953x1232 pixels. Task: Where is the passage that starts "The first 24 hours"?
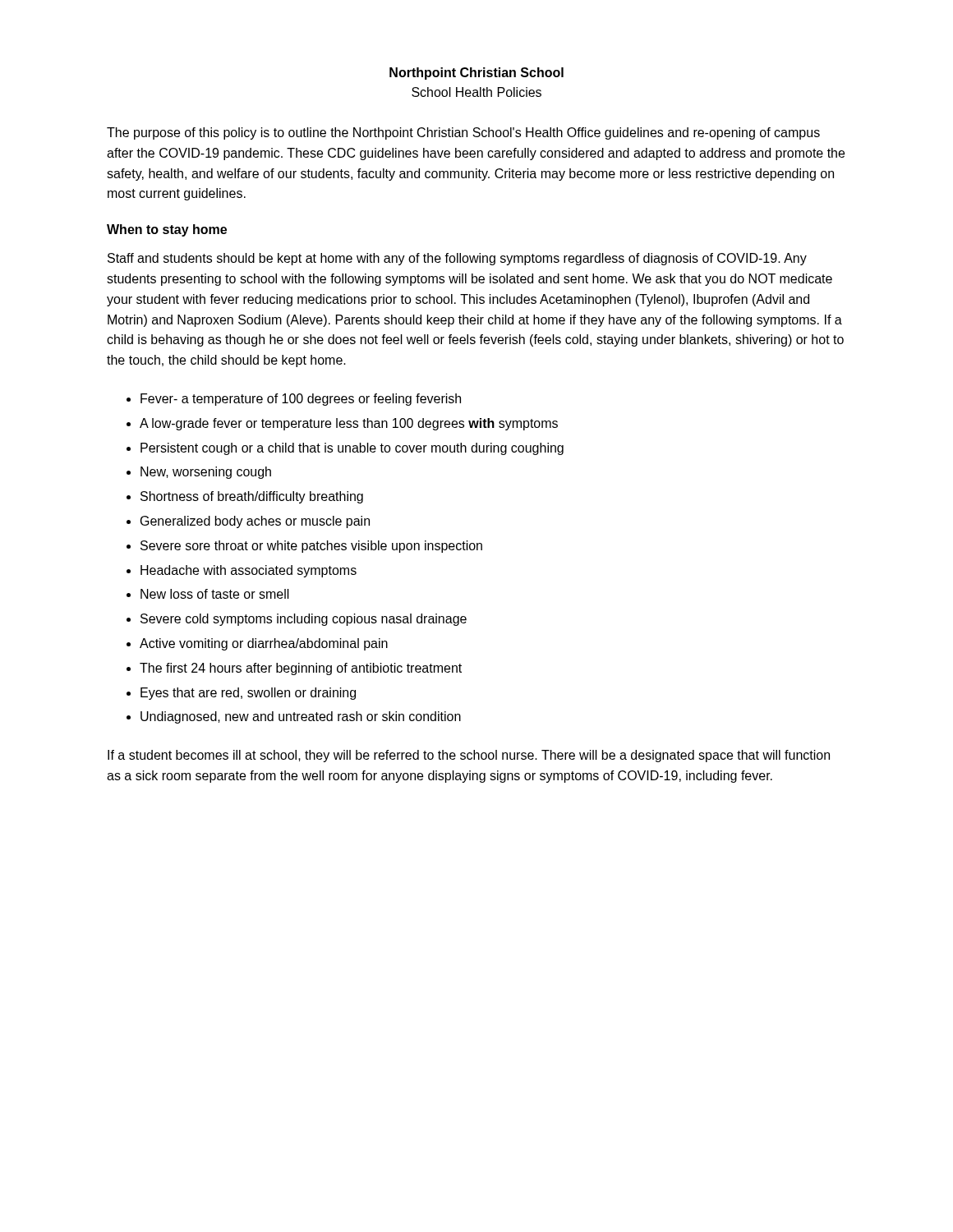click(301, 669)
